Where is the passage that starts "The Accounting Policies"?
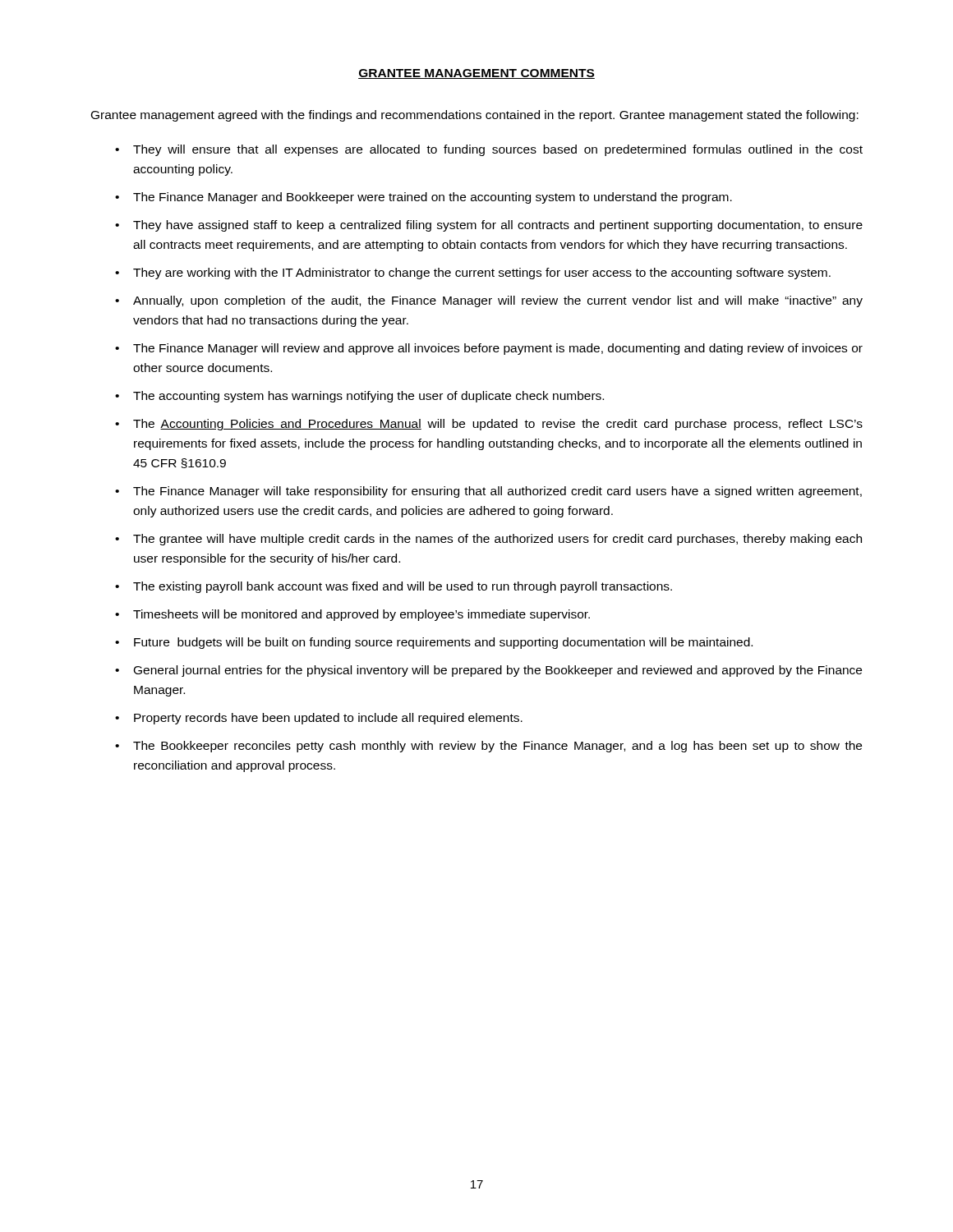The width and height of the screenshot is (953, 1232). (x=498, y=443)
